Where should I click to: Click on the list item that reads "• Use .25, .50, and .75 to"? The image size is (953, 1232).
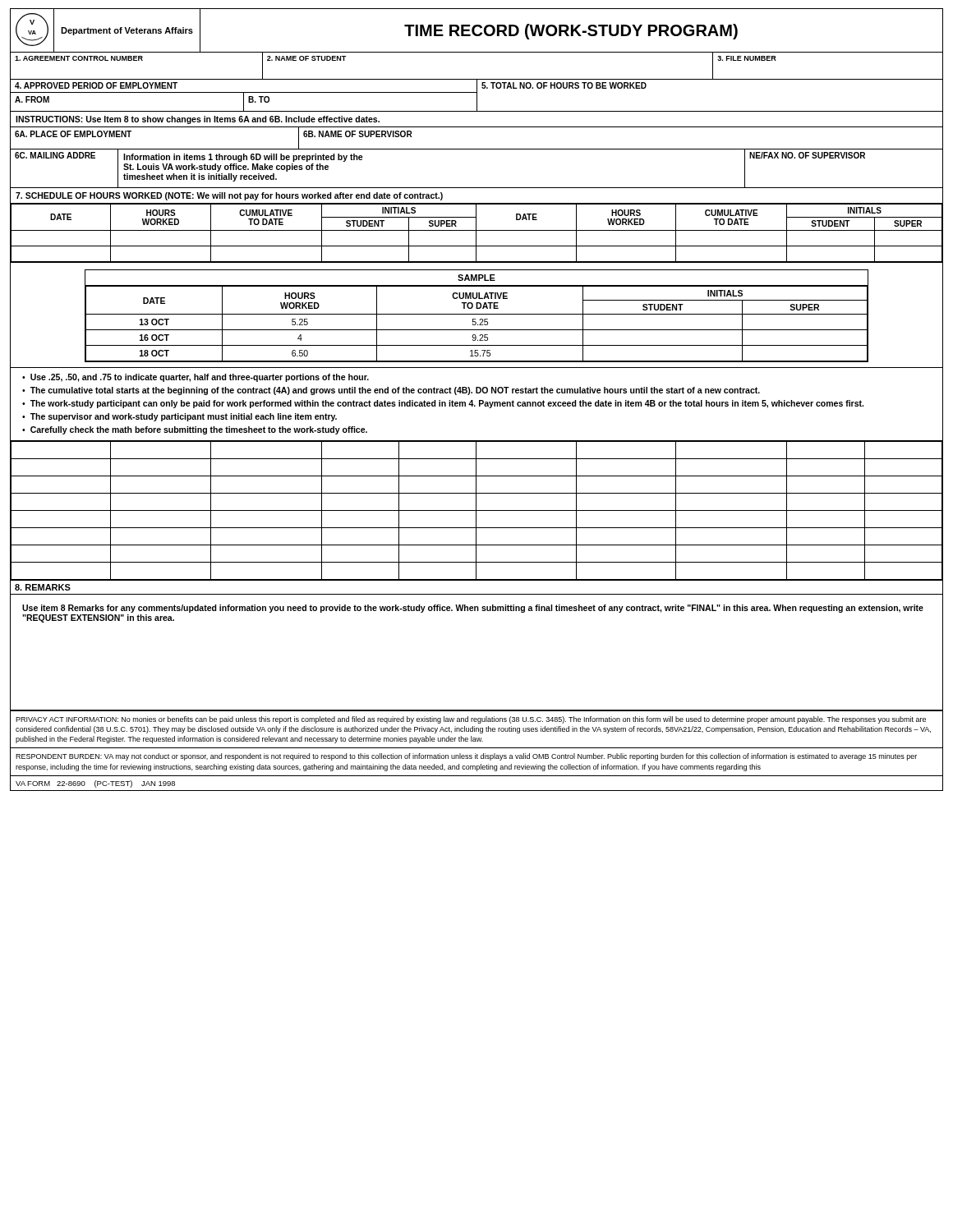[x=196, y=377]
